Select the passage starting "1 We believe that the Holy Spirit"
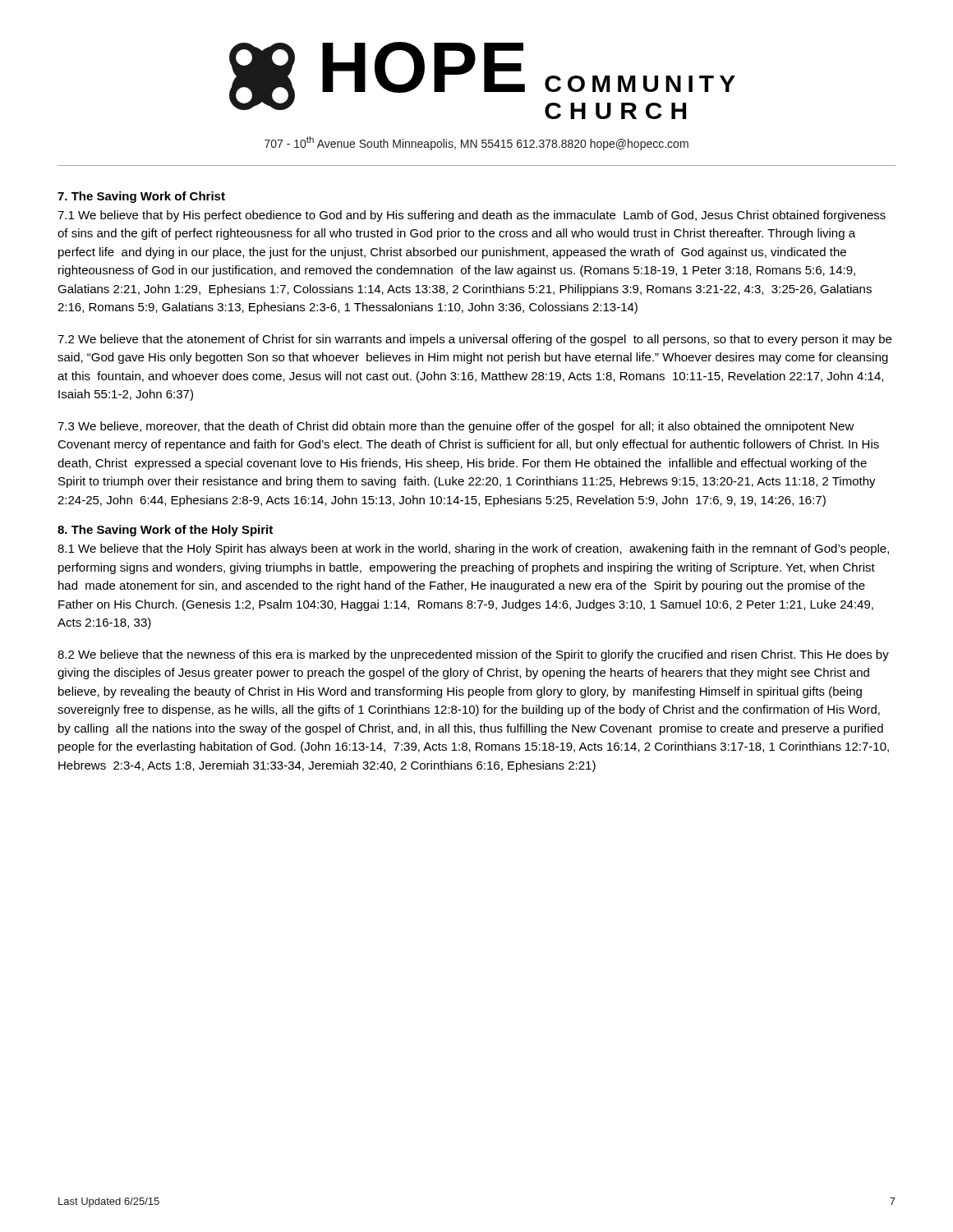Image resolution: width=953 pixels, height=1232 pixels. pyautogui.click(x=474, y=585)
